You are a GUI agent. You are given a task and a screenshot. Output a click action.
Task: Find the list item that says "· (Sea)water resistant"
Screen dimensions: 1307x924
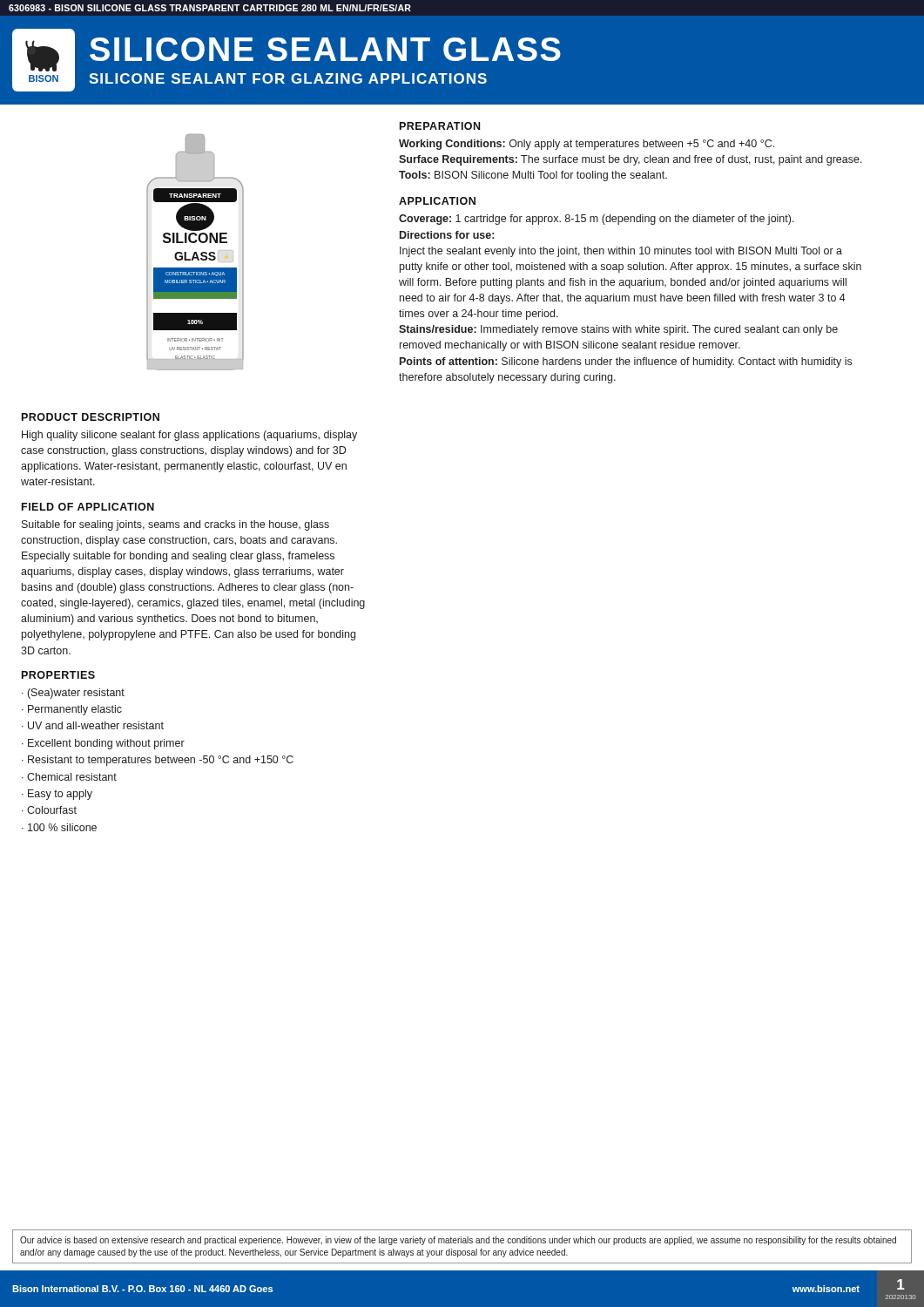tap(73, 692)
